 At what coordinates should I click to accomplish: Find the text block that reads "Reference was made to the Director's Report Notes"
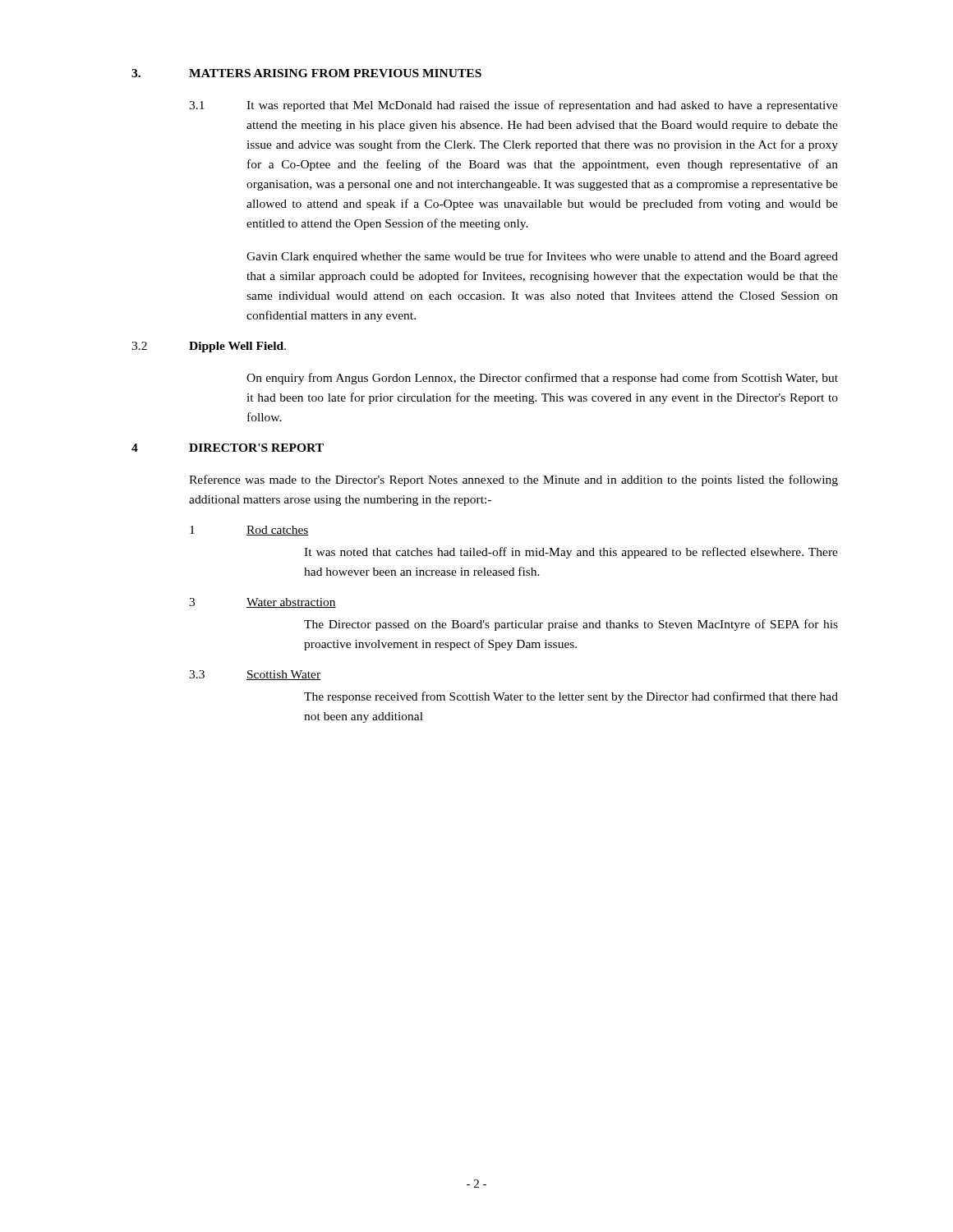tap(513, 489)
